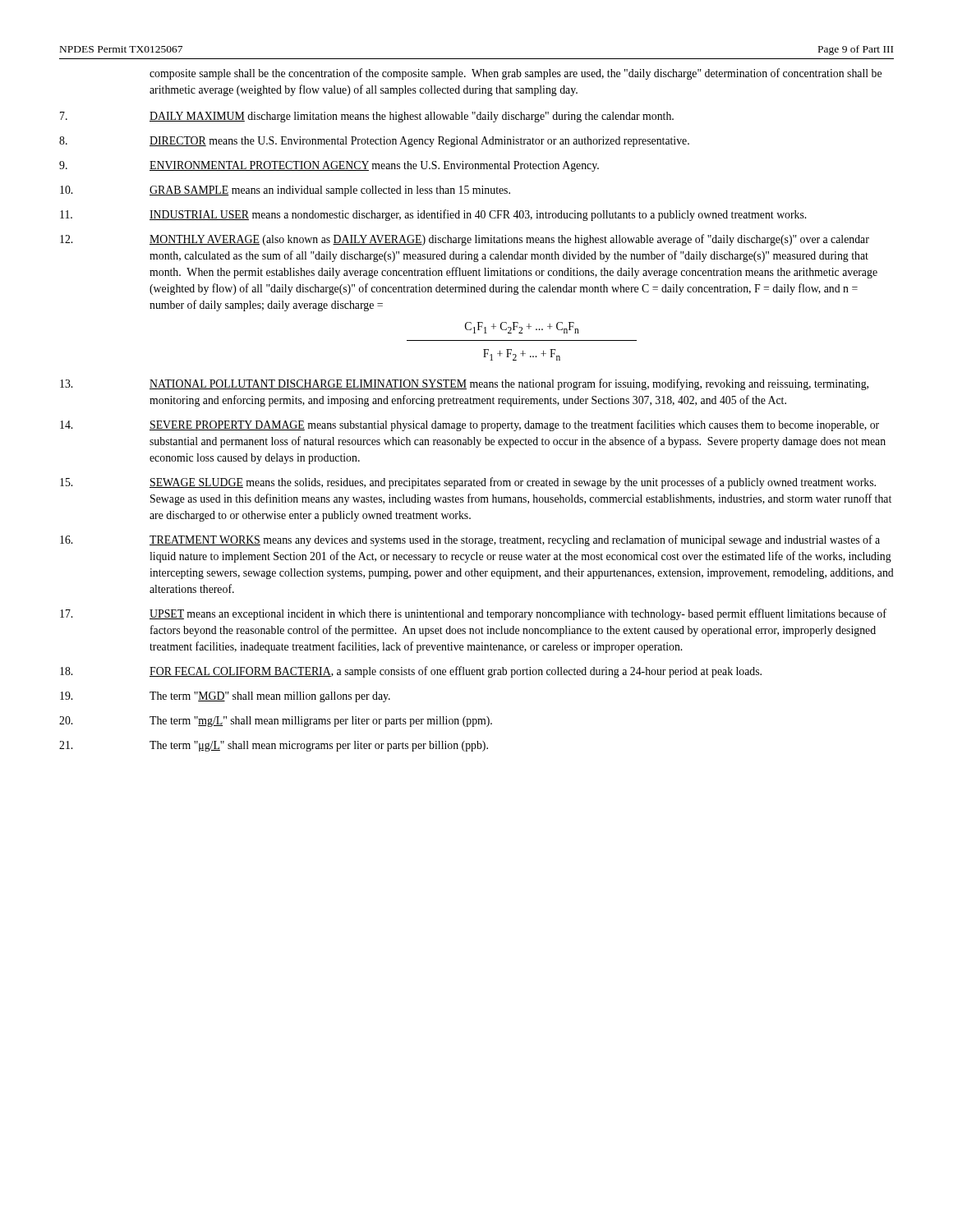Find the element starting "16. TREATMENT WORKS means"
953x1232 pixels.
476,565
